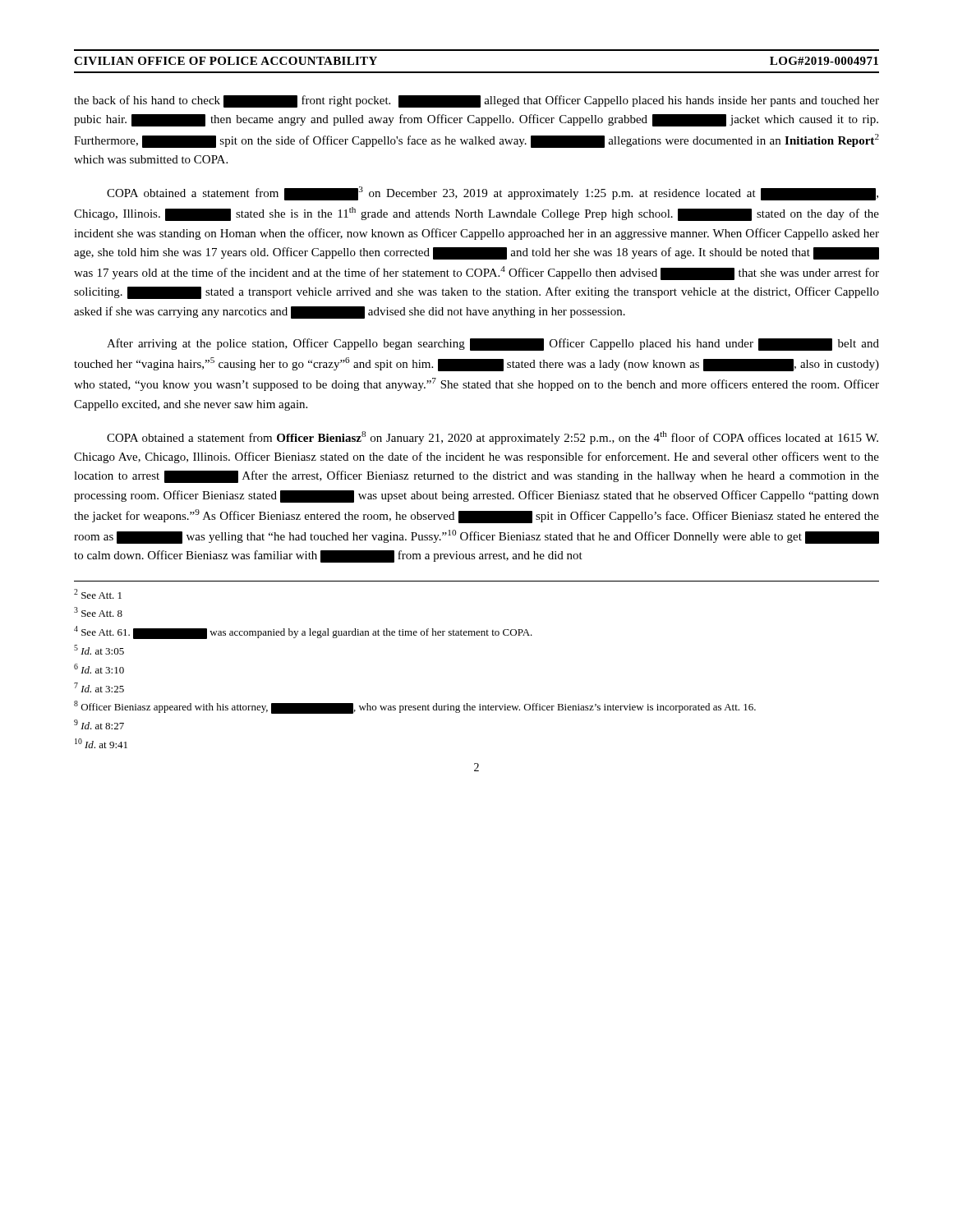Find the text starting "4 See Att. 61. was"
Image resolution: width=953 pixels, height=1232 pixels.
point(303,633)
